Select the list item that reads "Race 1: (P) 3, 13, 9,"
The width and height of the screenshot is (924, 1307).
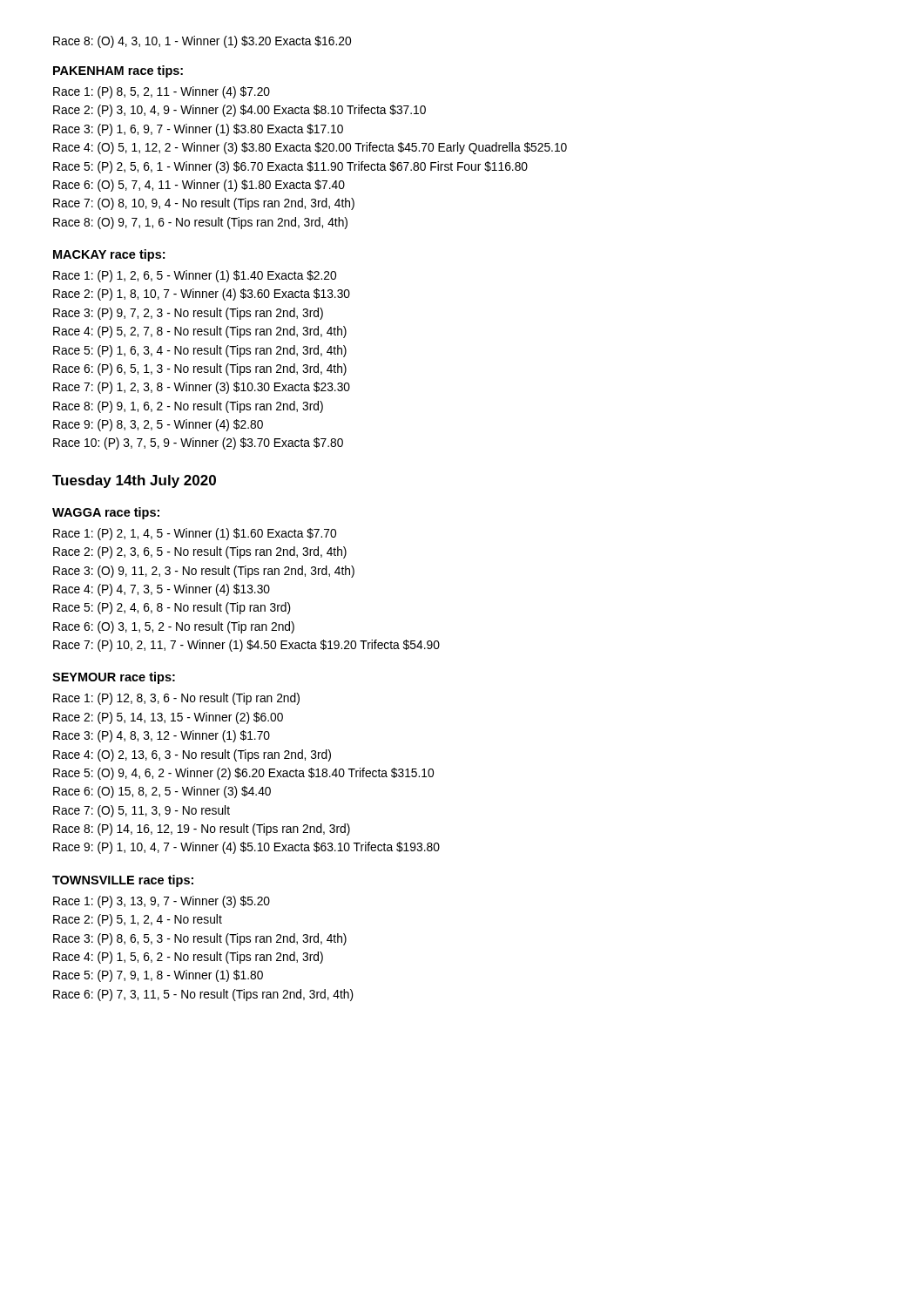(x=161, y=901)
